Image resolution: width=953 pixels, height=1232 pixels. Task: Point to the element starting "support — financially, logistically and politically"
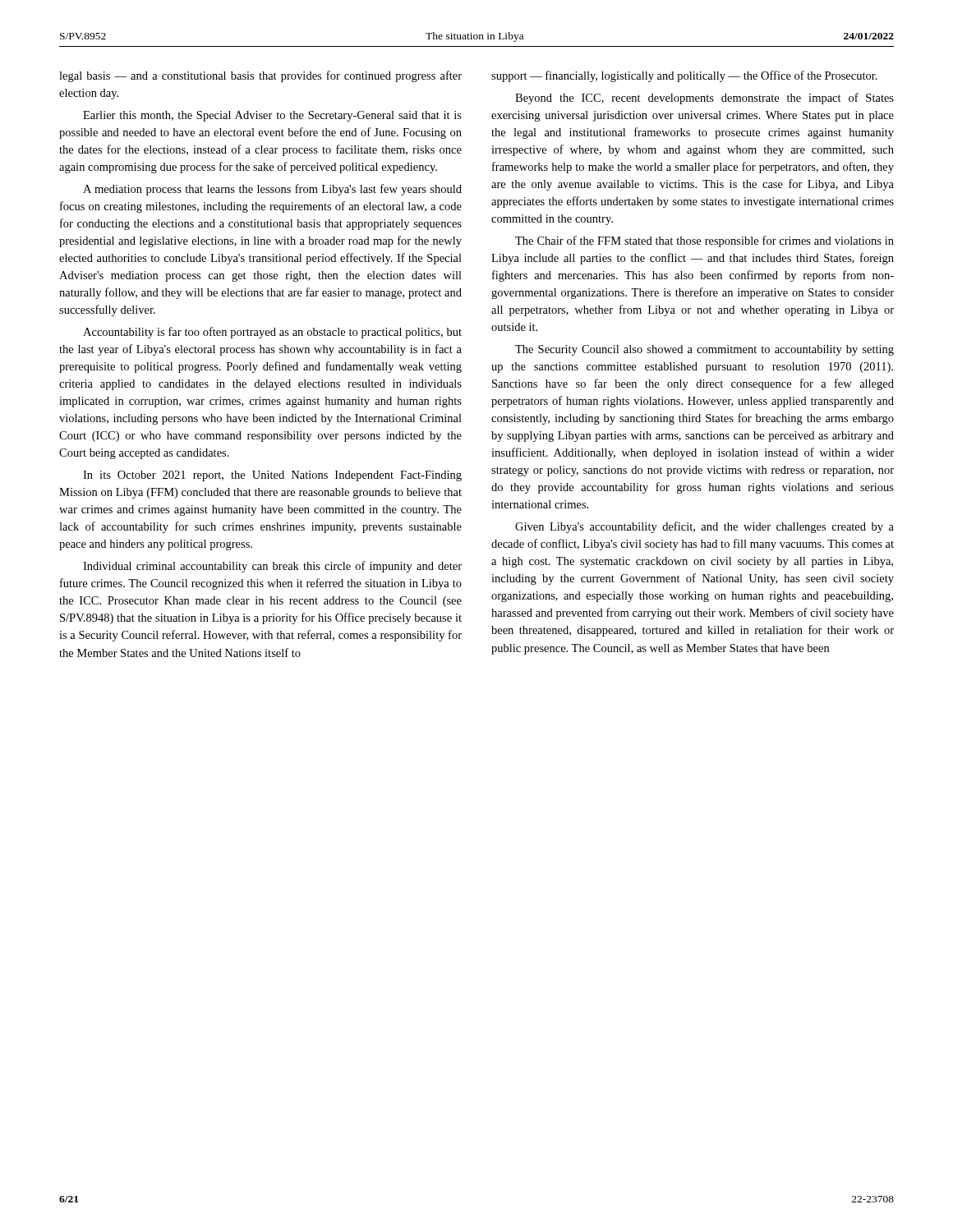pyautogui.click(x=684, y=76)
